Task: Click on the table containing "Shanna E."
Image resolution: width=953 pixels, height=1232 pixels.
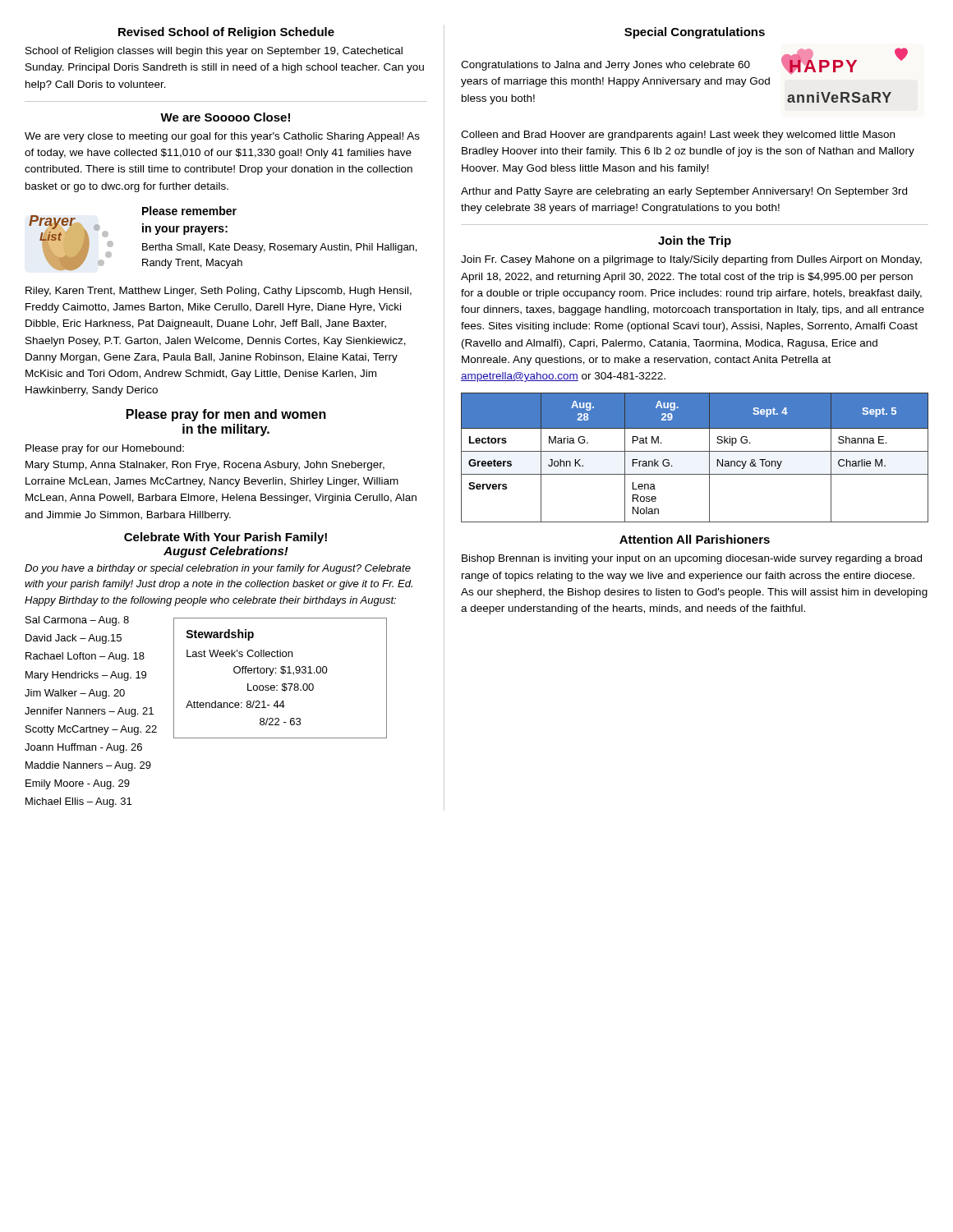Action: tap(695, 458)
